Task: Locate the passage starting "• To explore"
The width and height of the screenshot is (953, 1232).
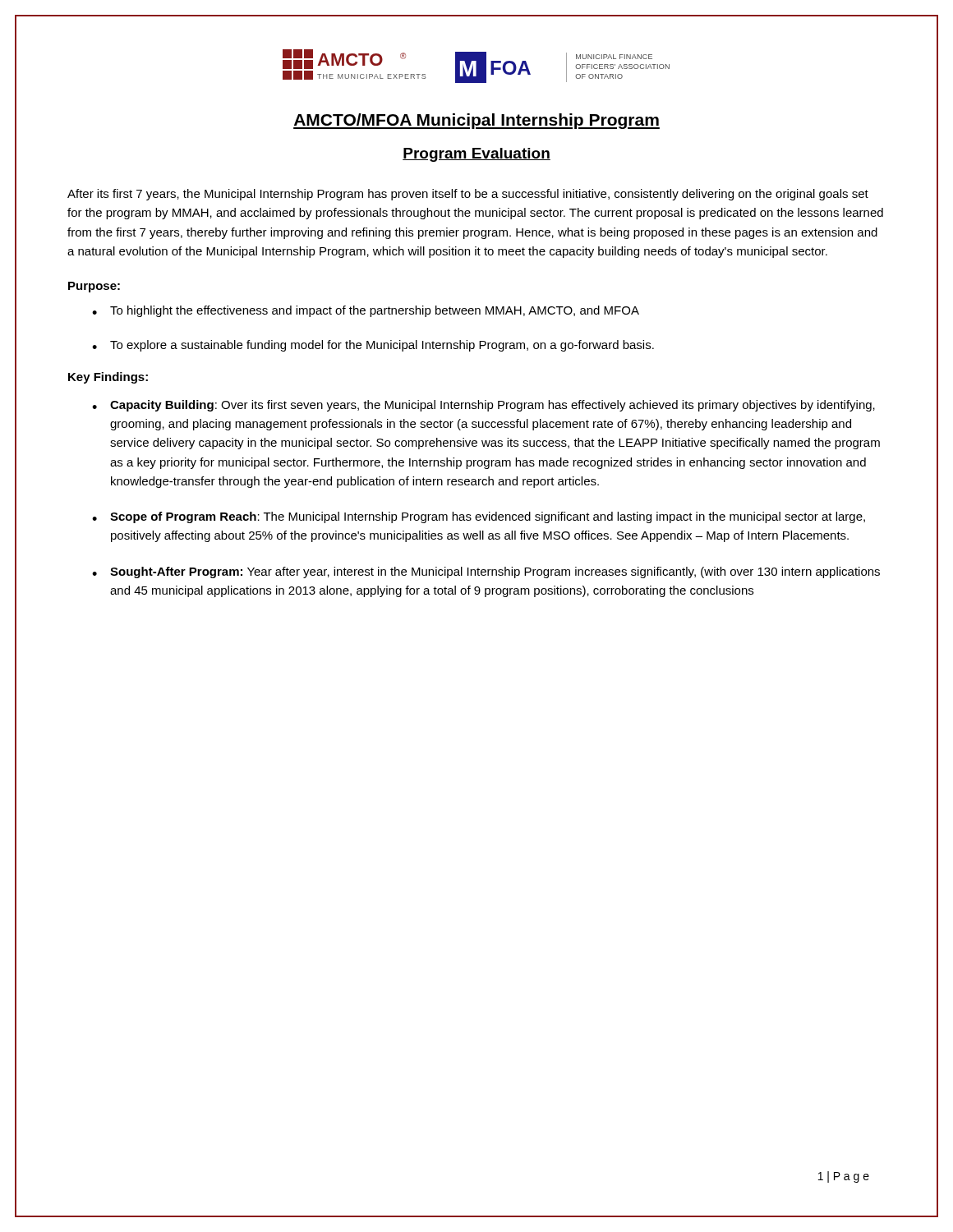Action: tap(489, 347)
